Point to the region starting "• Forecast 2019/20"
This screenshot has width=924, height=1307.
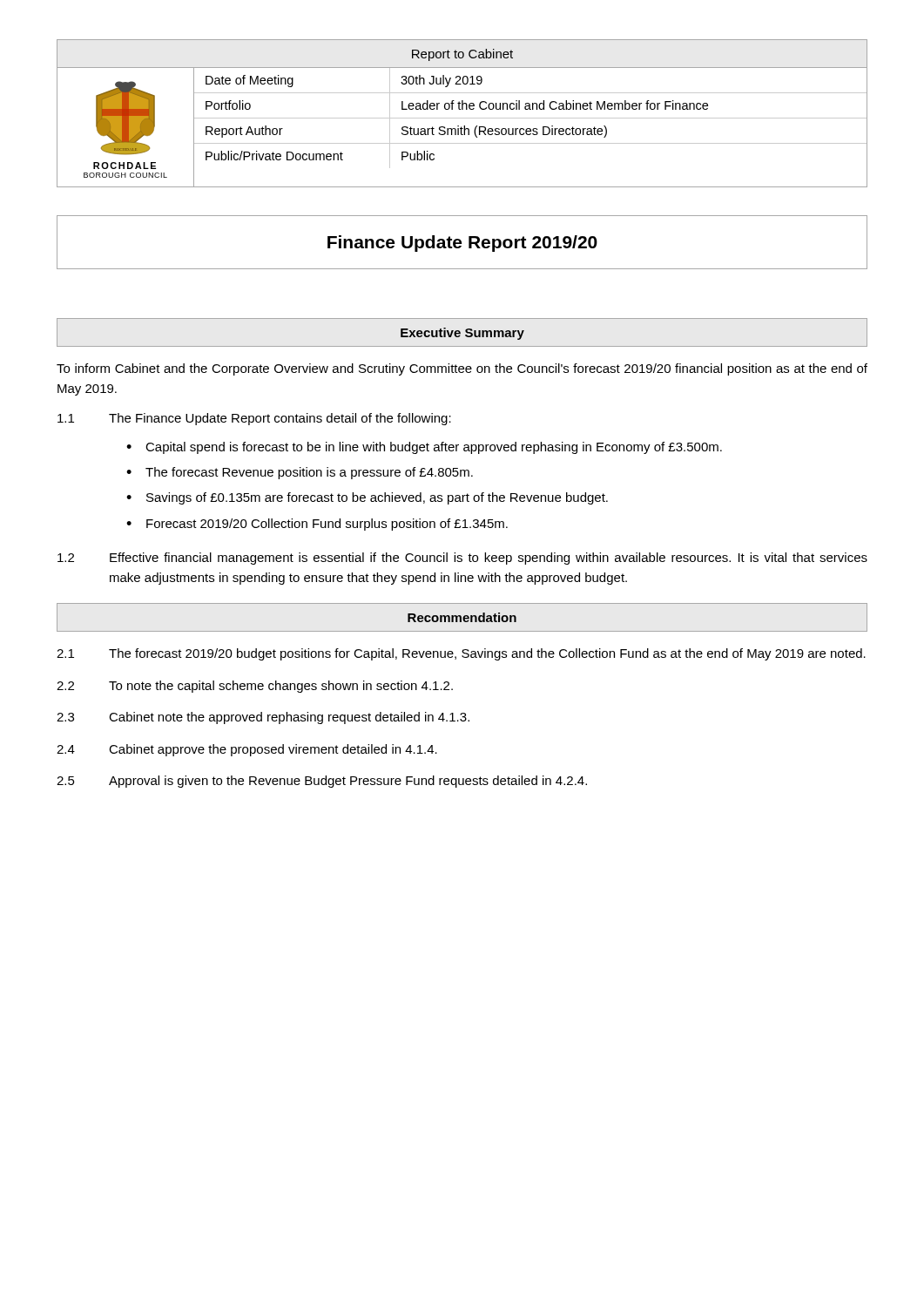tap(497, 524)
